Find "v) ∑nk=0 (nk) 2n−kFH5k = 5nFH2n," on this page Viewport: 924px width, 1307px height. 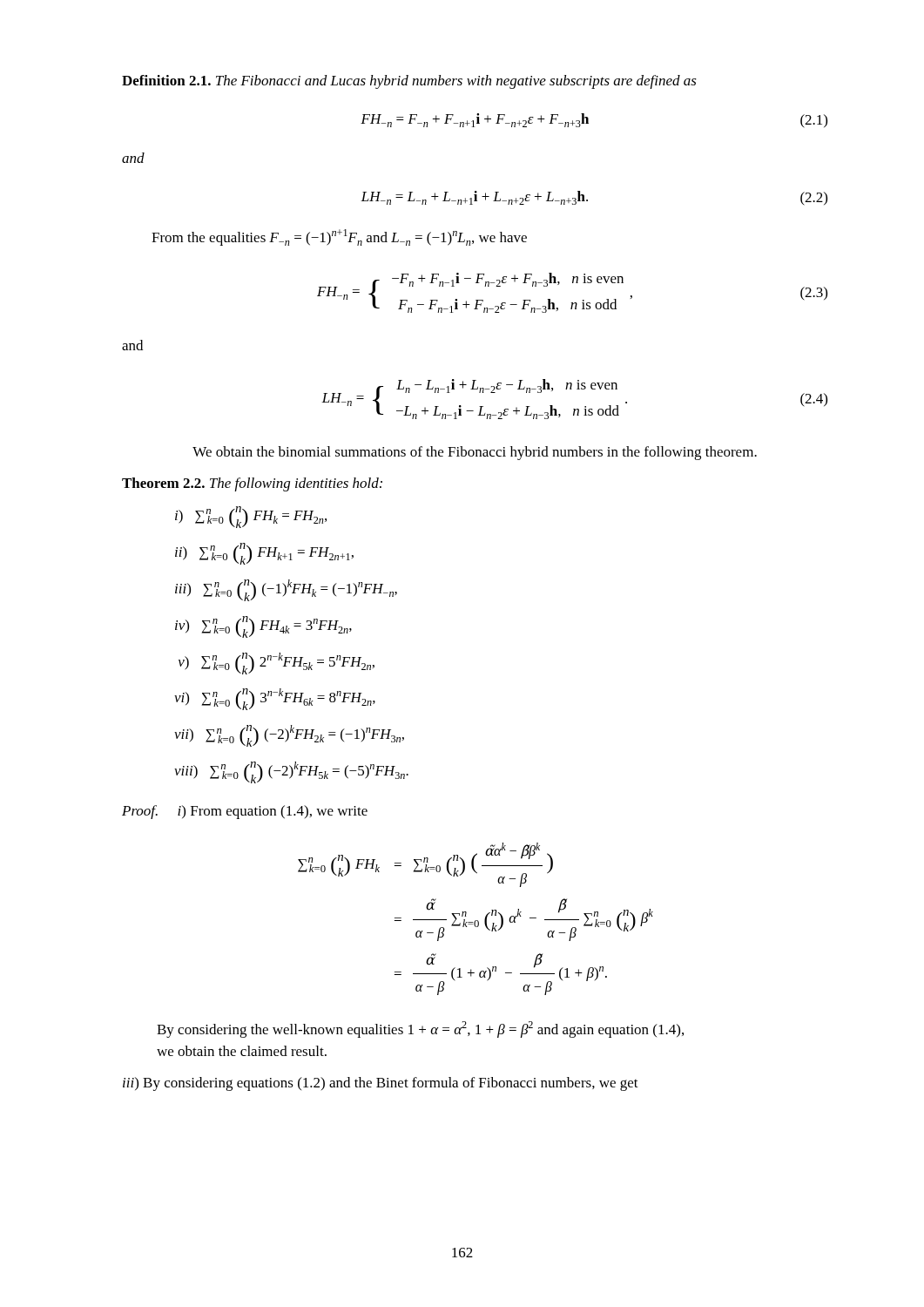(x=275, y=663)
